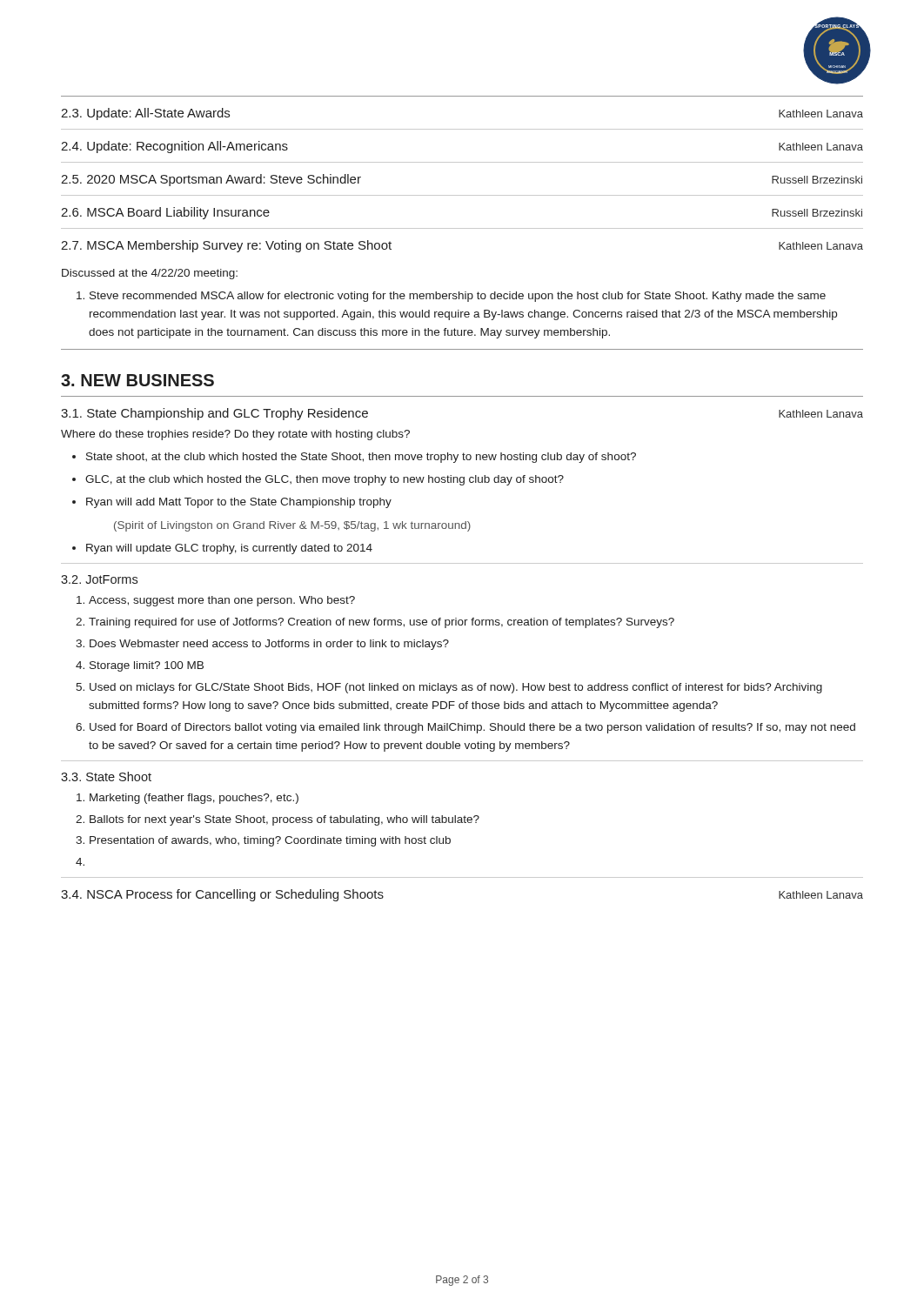Find the logo
Image resolution: width=924 pixels, height=1305 pixels.
click(x=837, y=50)
